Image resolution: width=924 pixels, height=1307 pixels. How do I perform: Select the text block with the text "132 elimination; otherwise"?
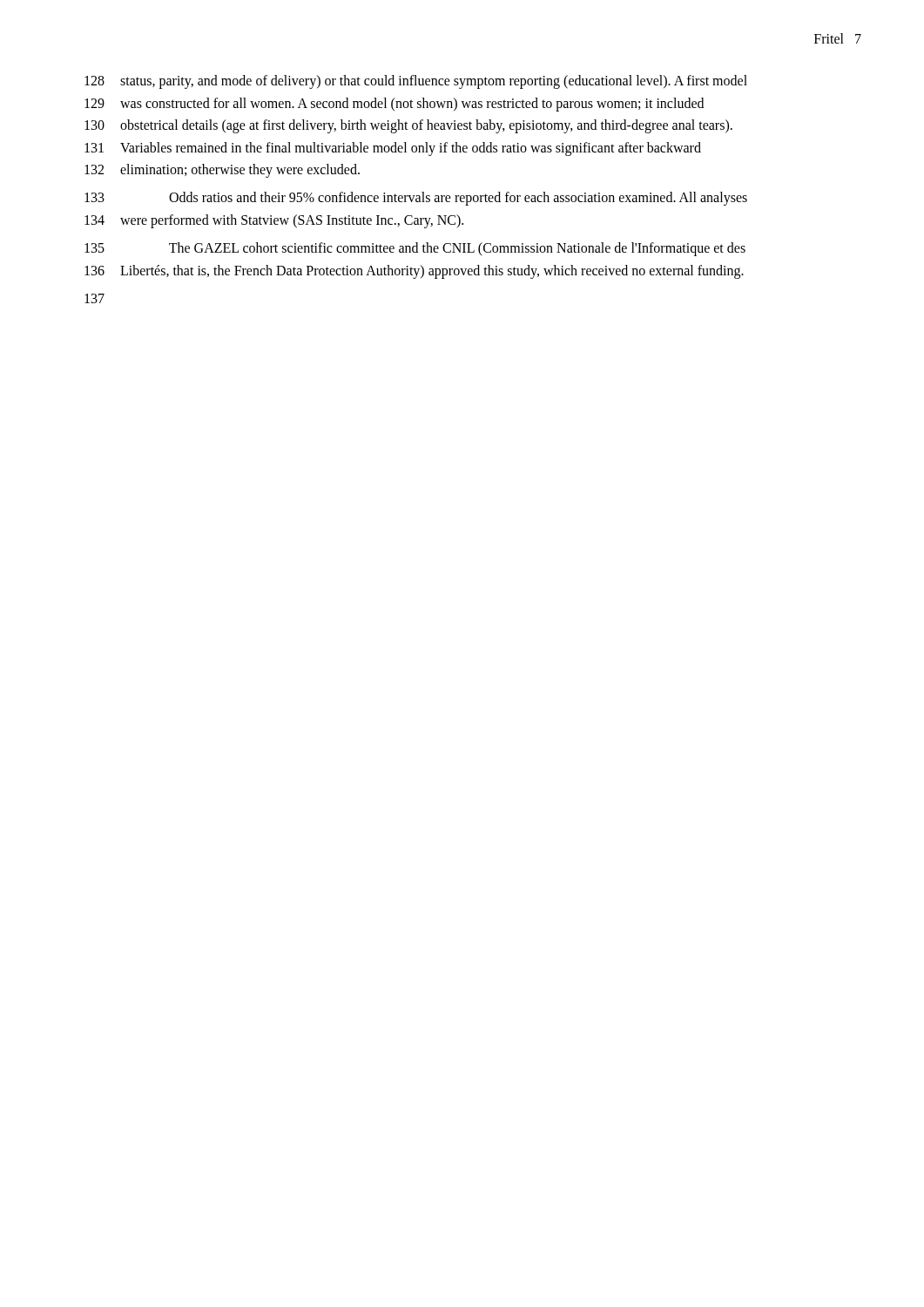(x=222, y=171)
